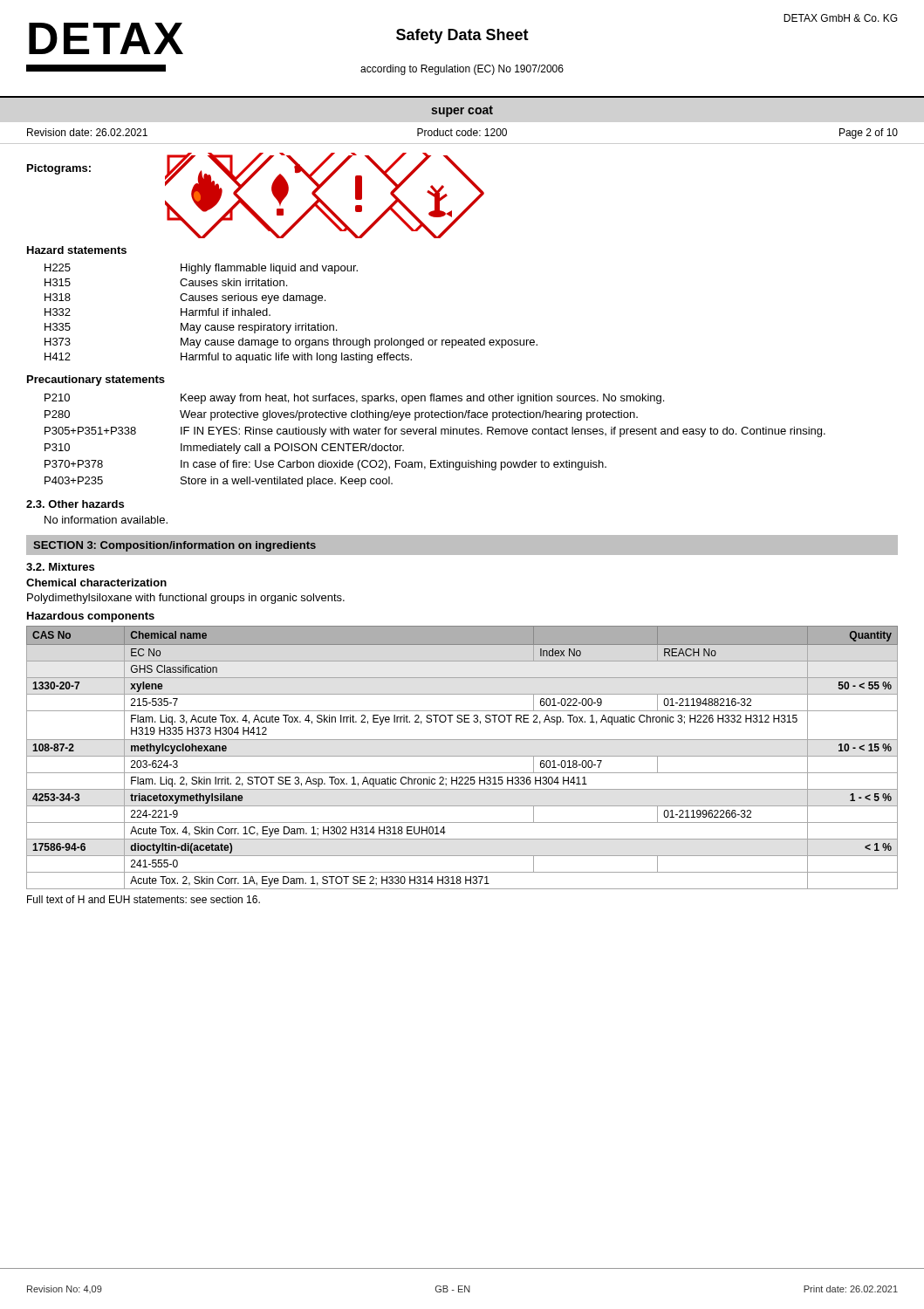Find the list item containing "H315Causes skin irritation."
The height and width of the screenshot is (1309, 924).
pyautogui.click(x=55, y=282)
